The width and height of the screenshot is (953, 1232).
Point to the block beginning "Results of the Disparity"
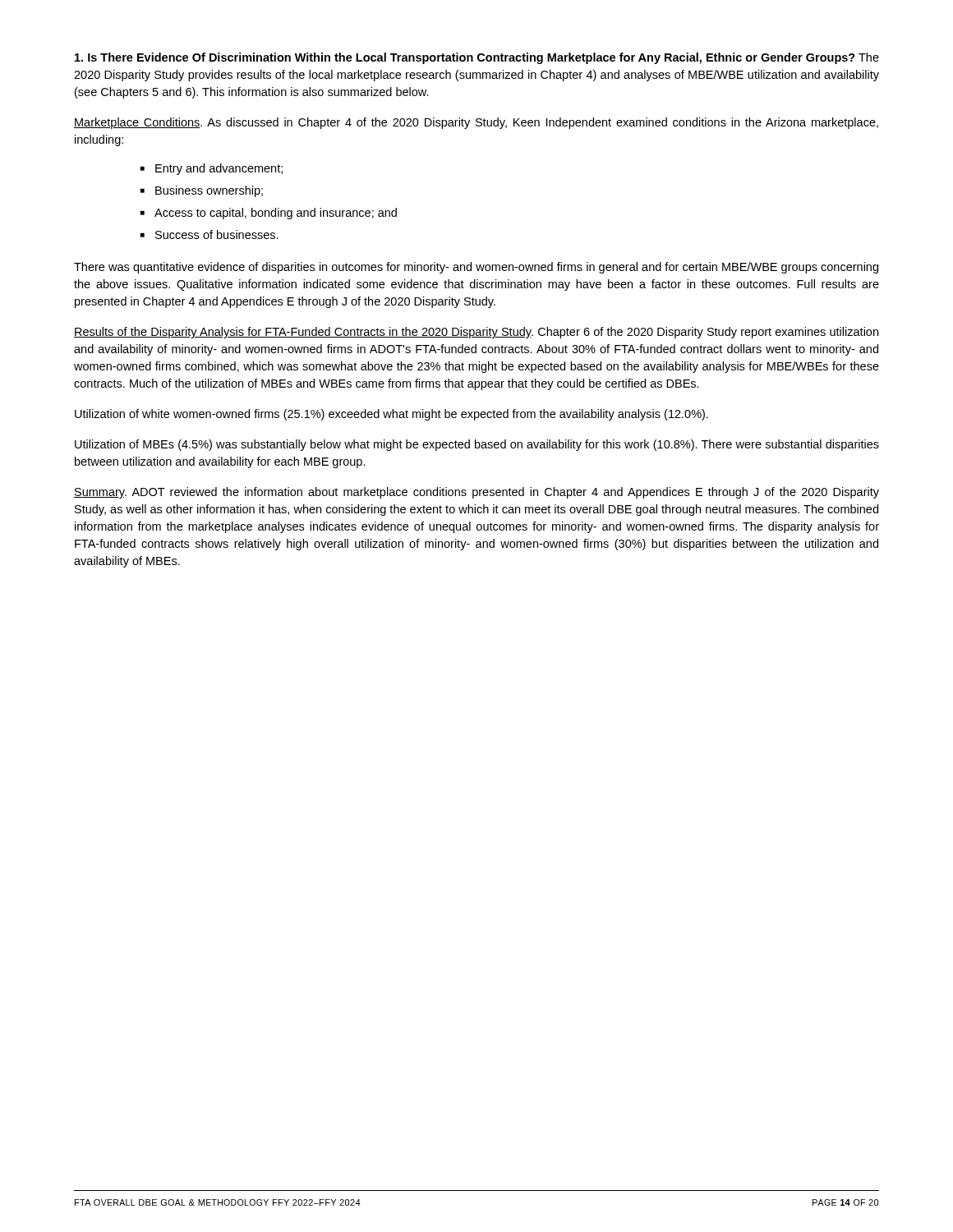click(476, 358)
